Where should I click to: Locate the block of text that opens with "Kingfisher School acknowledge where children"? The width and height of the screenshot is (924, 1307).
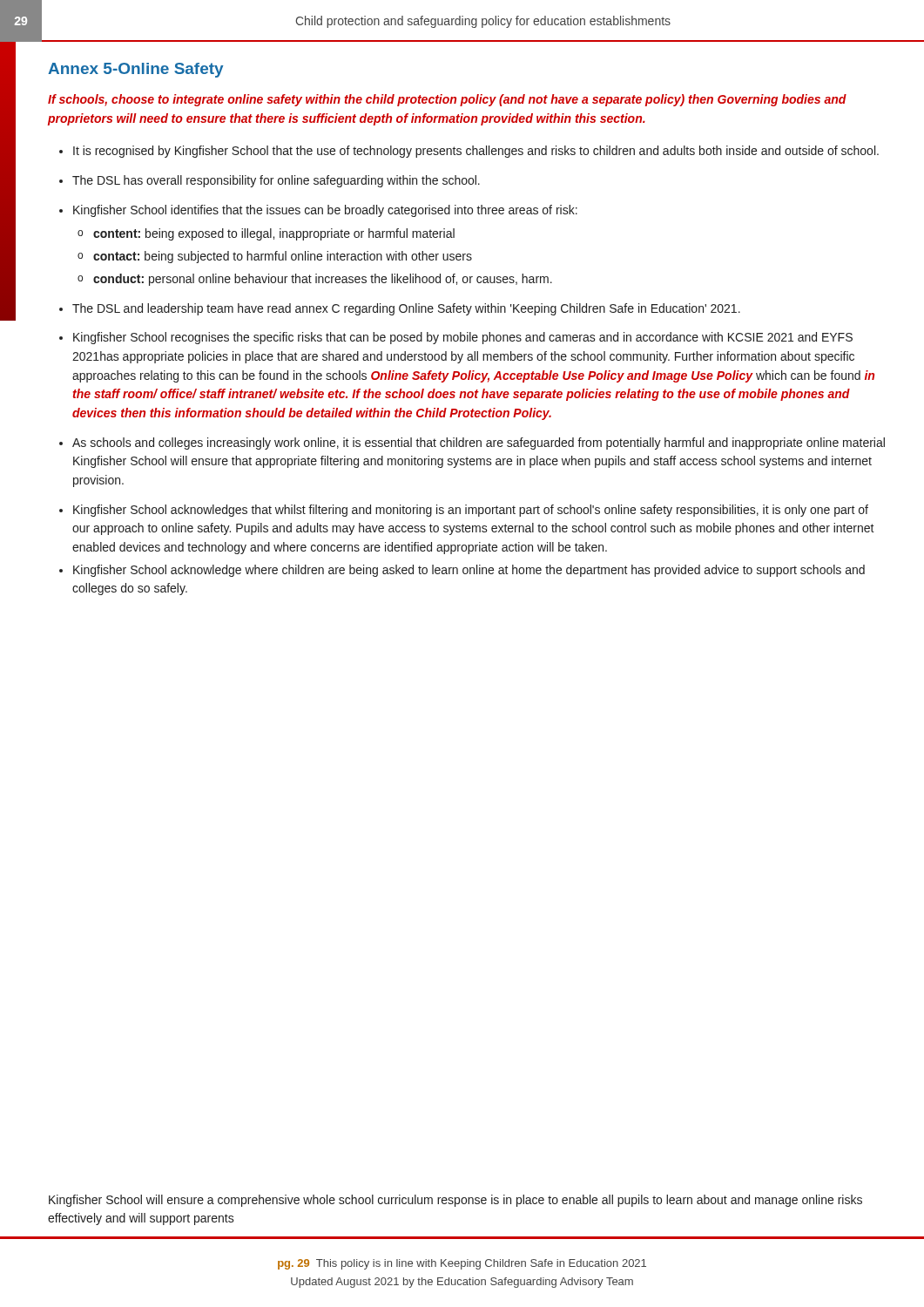click(x=469, y=579)
